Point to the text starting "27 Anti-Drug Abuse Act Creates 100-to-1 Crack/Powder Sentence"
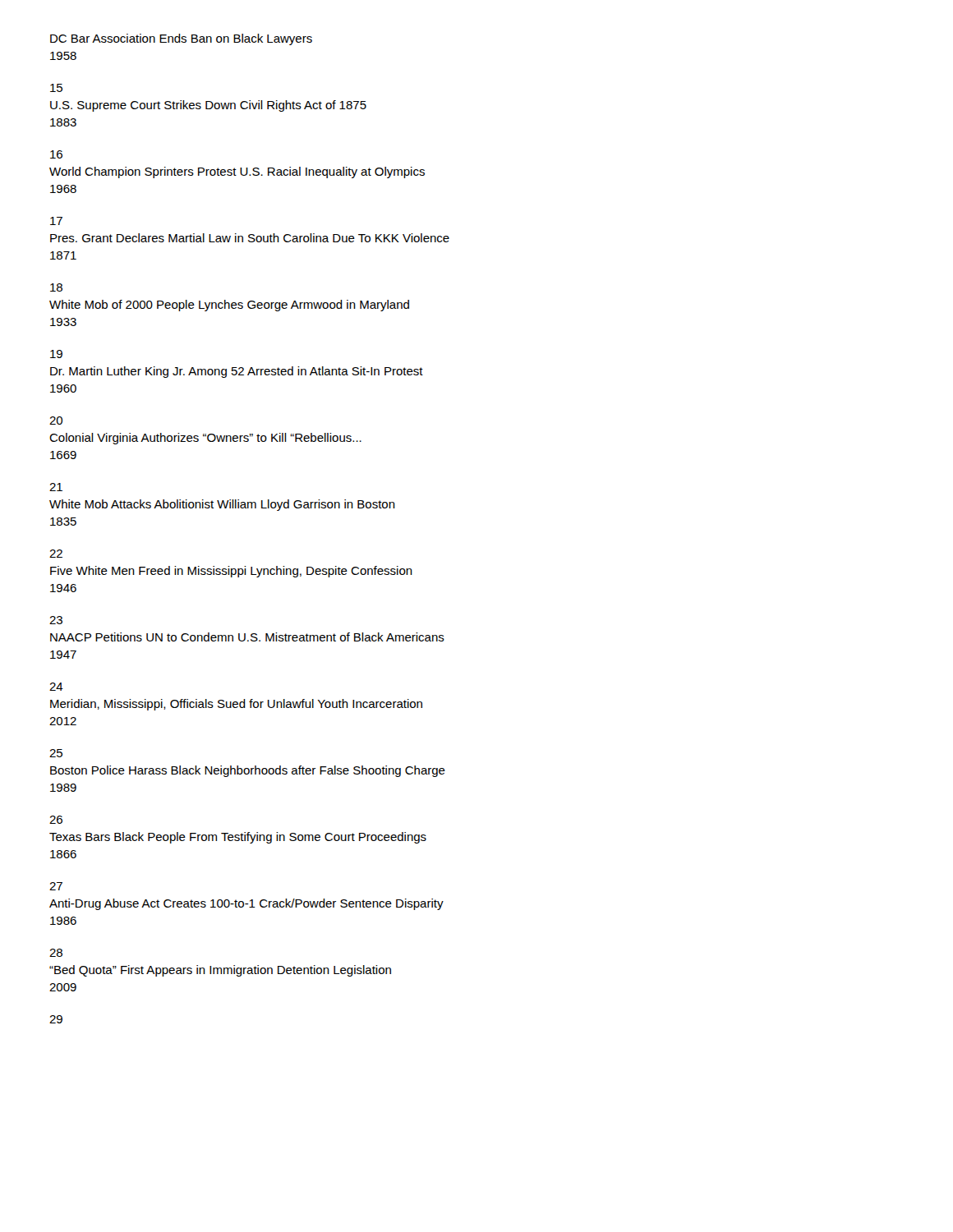 419,903
